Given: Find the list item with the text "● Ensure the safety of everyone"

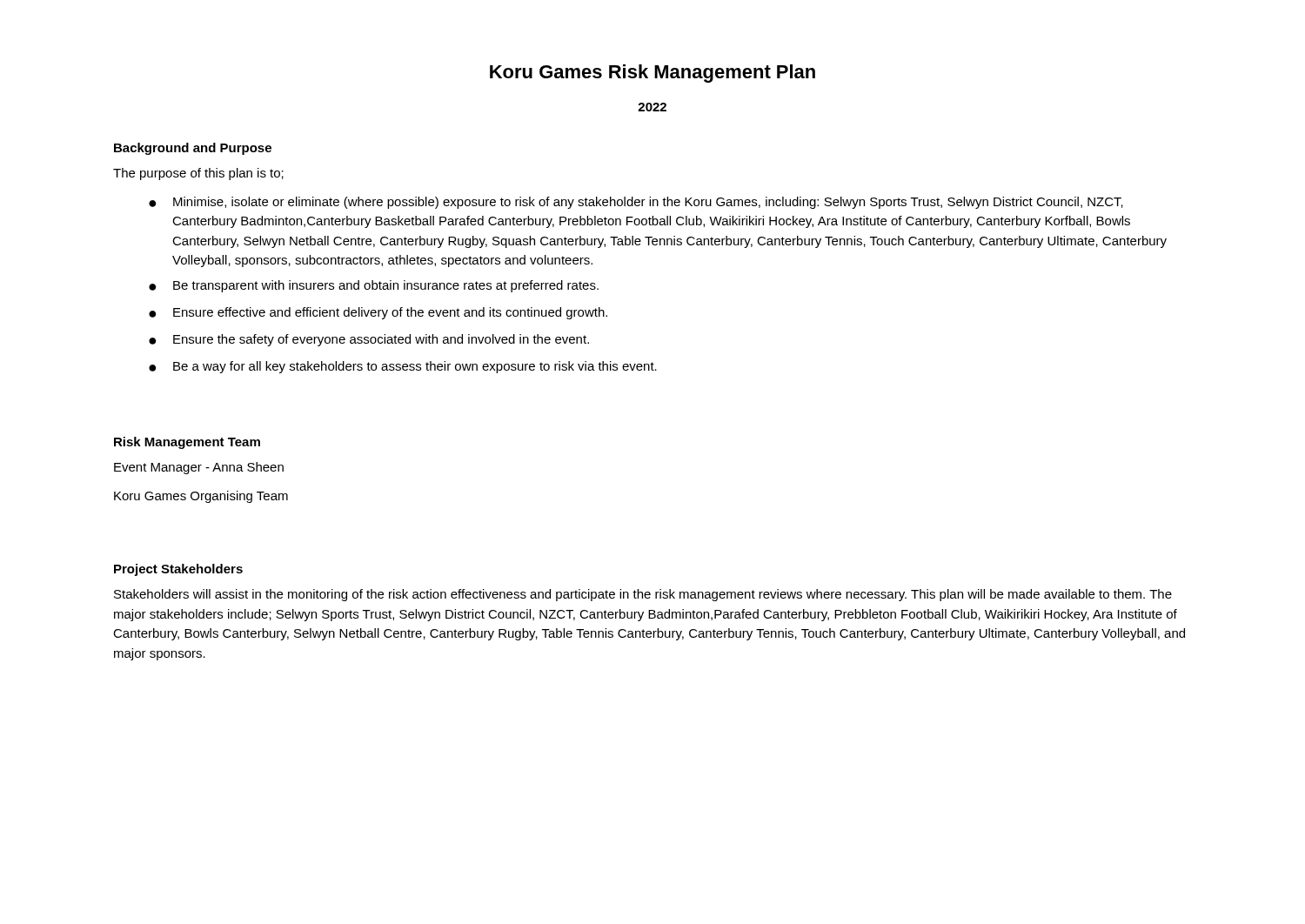Looking at the screenshot, I should coord(369,340).
